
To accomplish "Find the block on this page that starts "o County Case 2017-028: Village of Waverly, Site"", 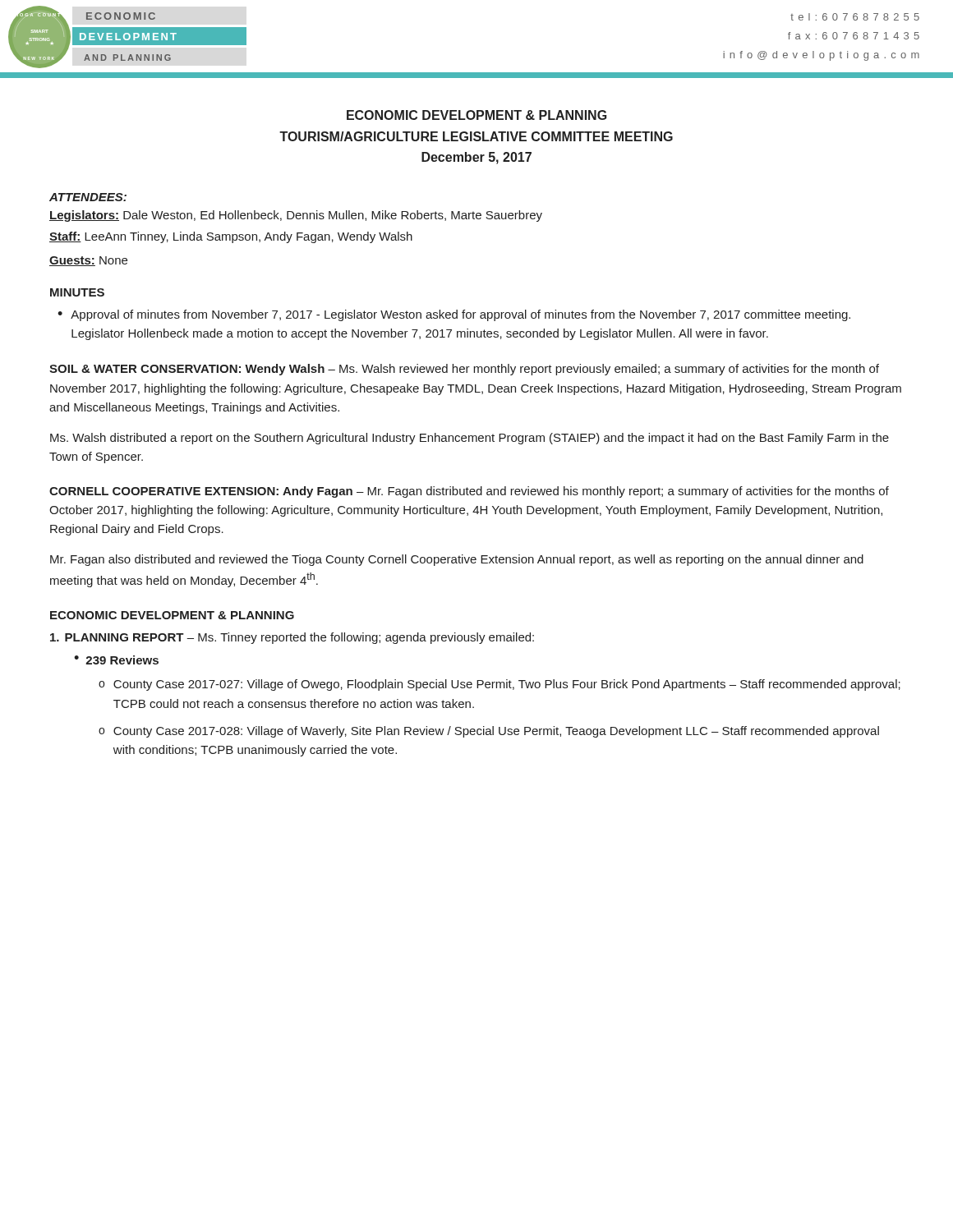I will tap(501, 740).
